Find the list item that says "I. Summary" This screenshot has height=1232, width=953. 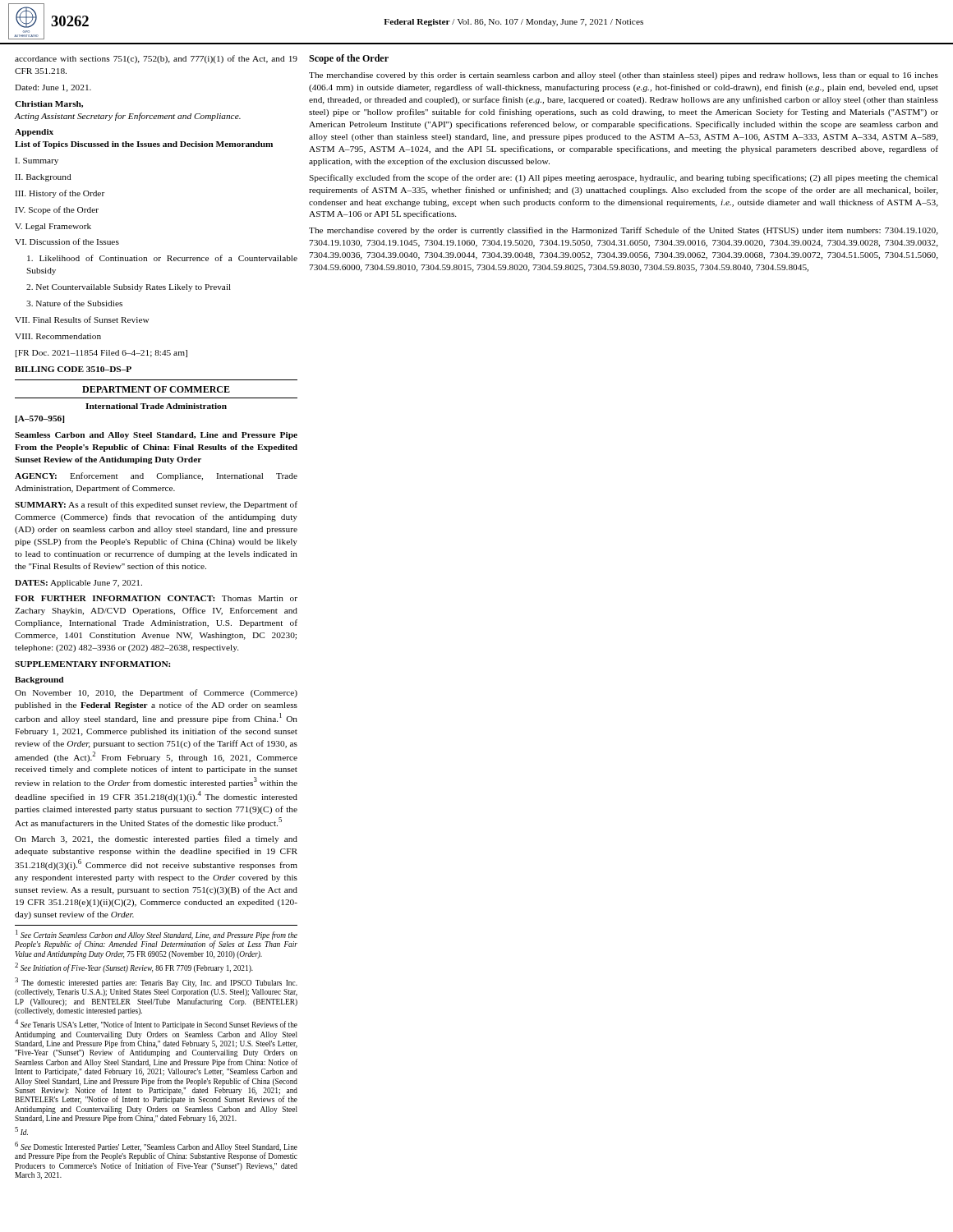coord(37,161)
